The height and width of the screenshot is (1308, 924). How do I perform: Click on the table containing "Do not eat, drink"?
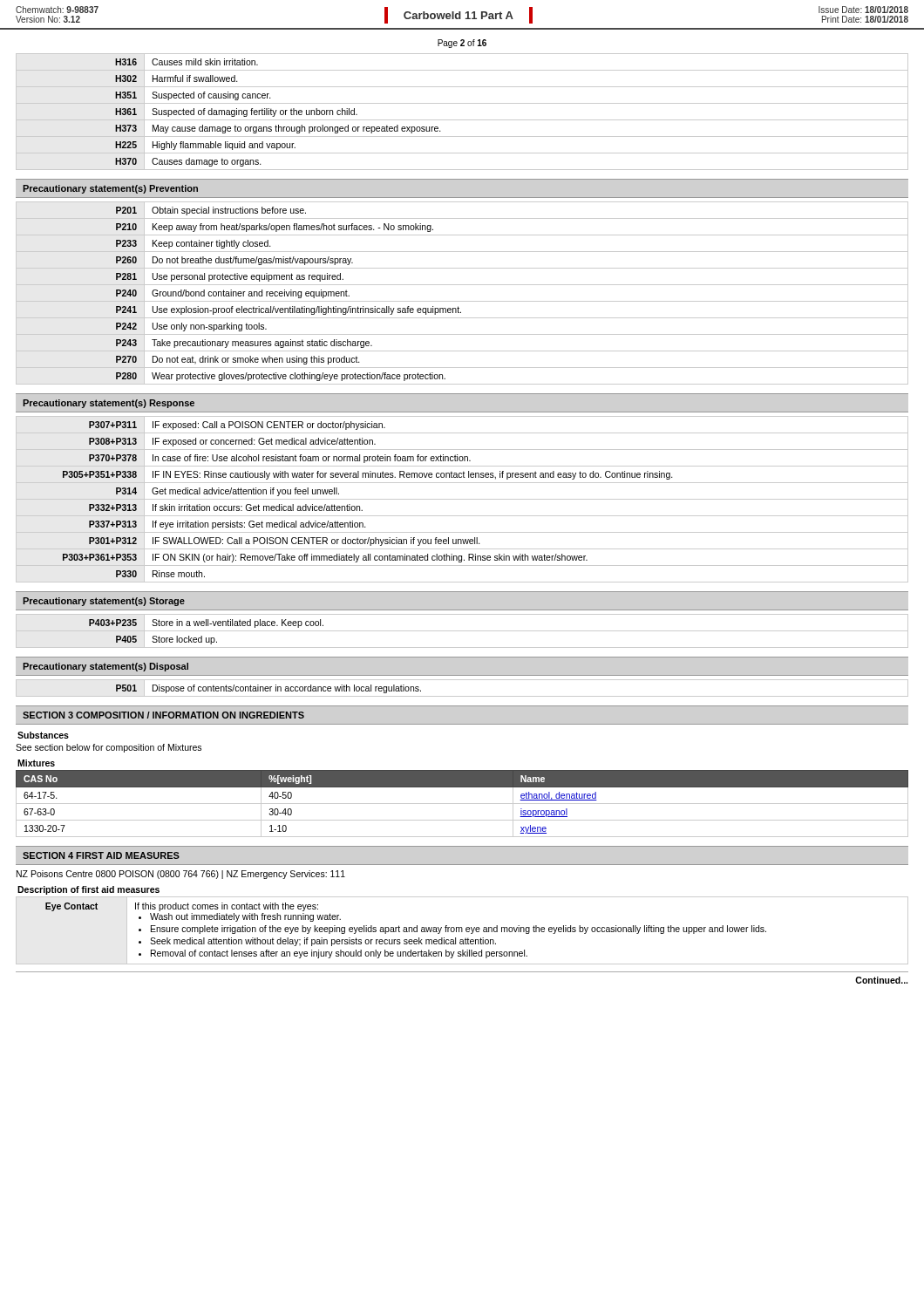tap(462, 293)
